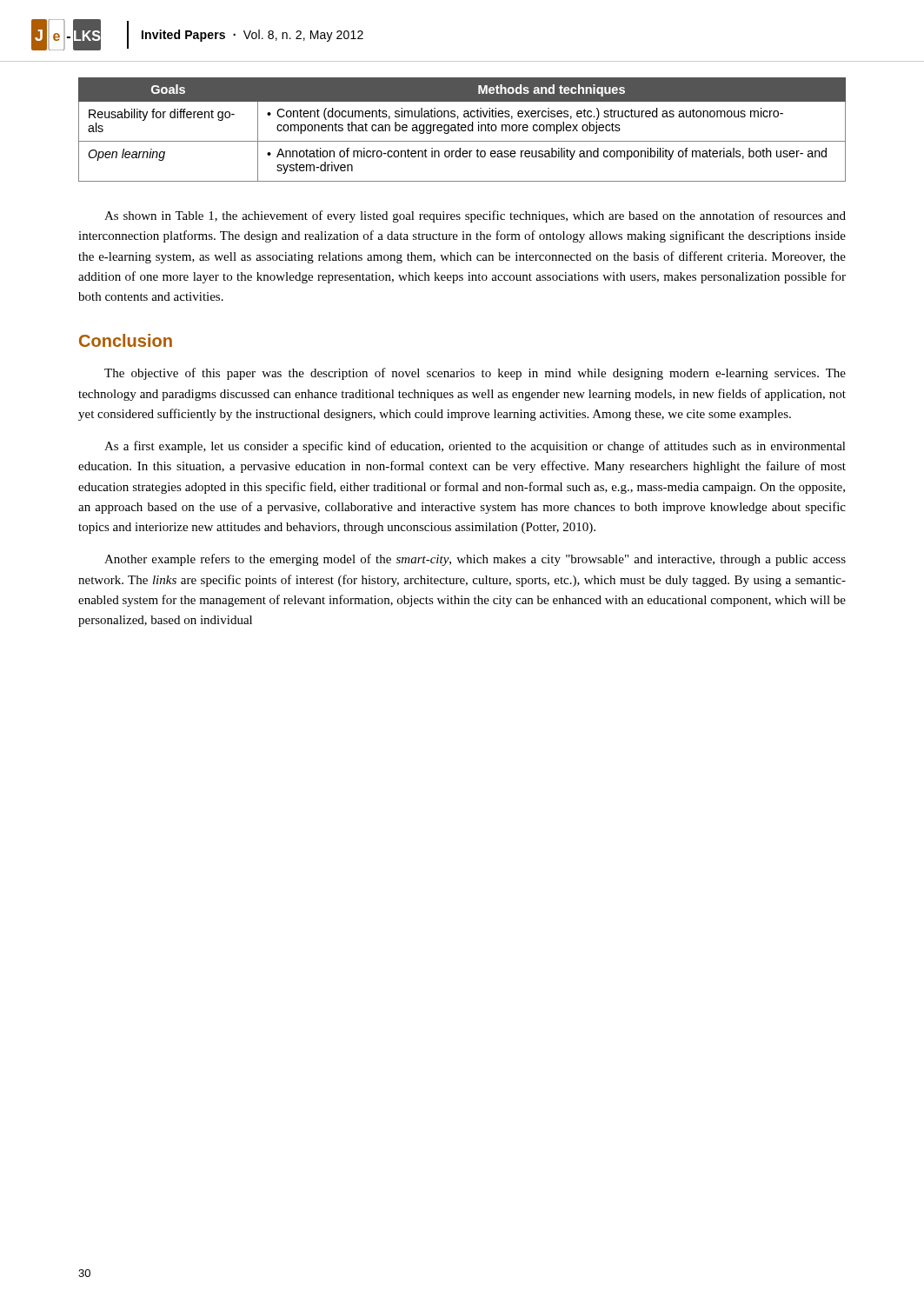
Task: Click on the text block that says "Another example refers to the"
Action: [x=462, y=590]
